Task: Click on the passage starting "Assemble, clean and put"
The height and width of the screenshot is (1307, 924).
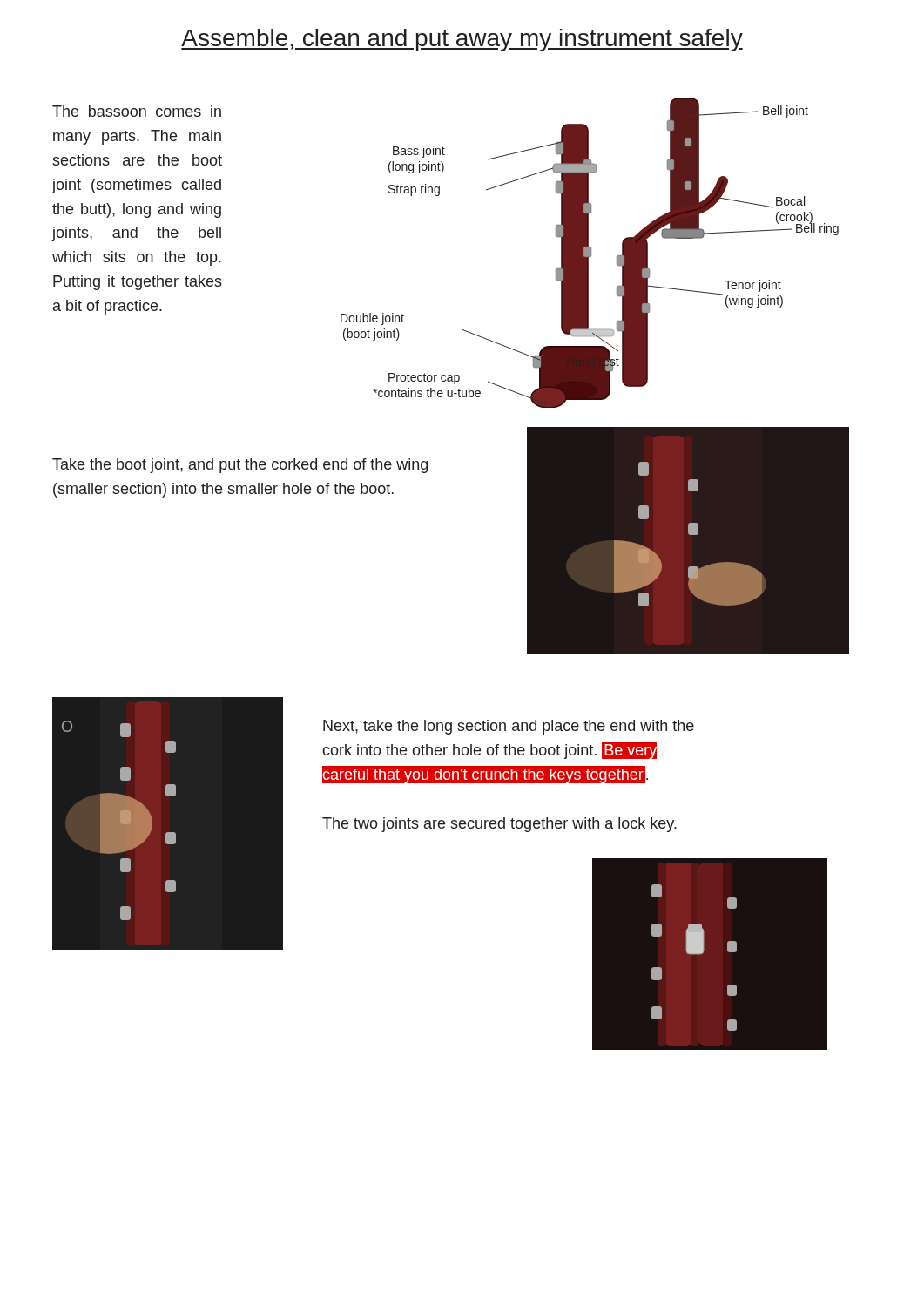Action: tap(462, 38)
